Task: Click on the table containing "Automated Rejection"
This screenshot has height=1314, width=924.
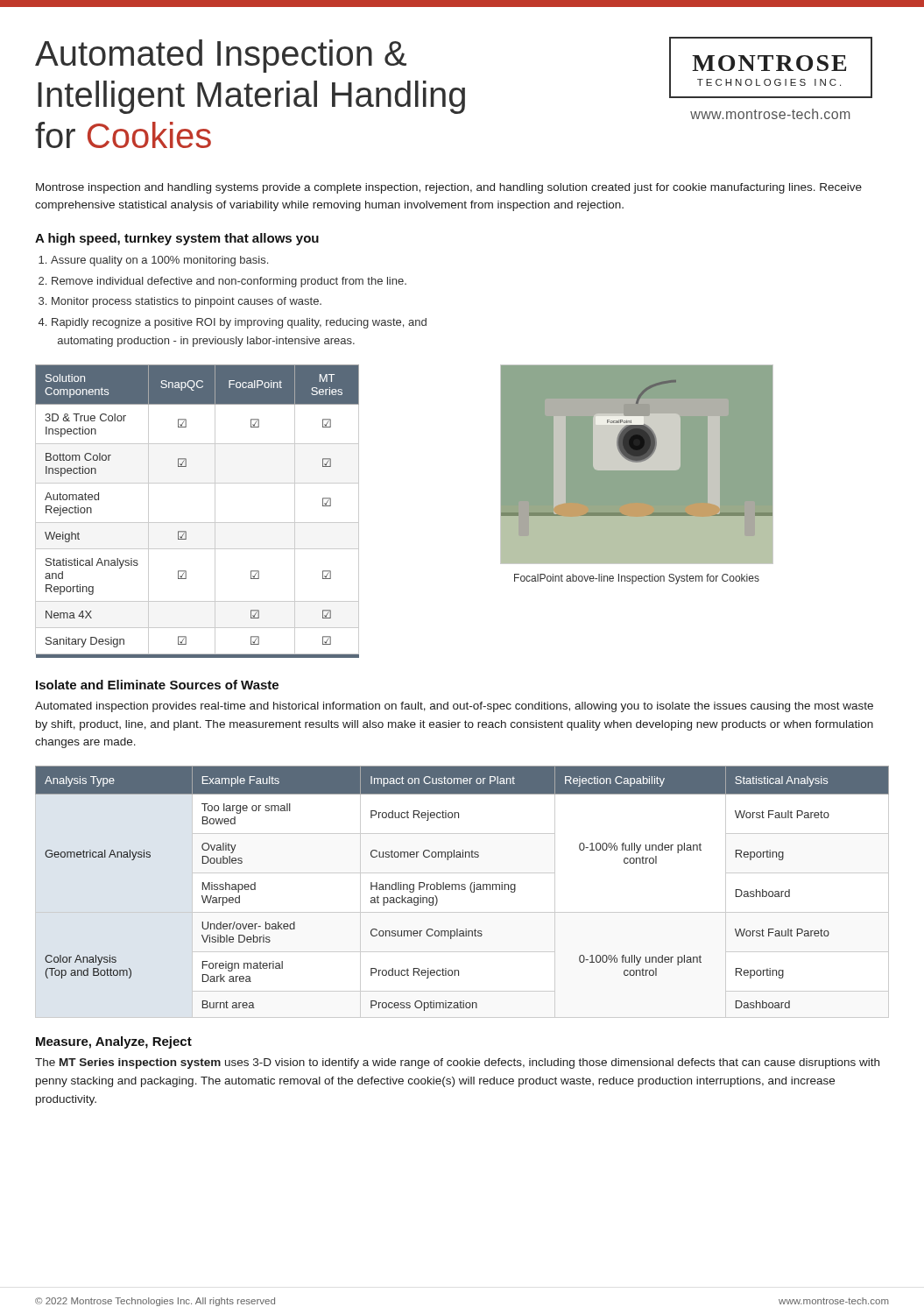Action: pos(197,511)
